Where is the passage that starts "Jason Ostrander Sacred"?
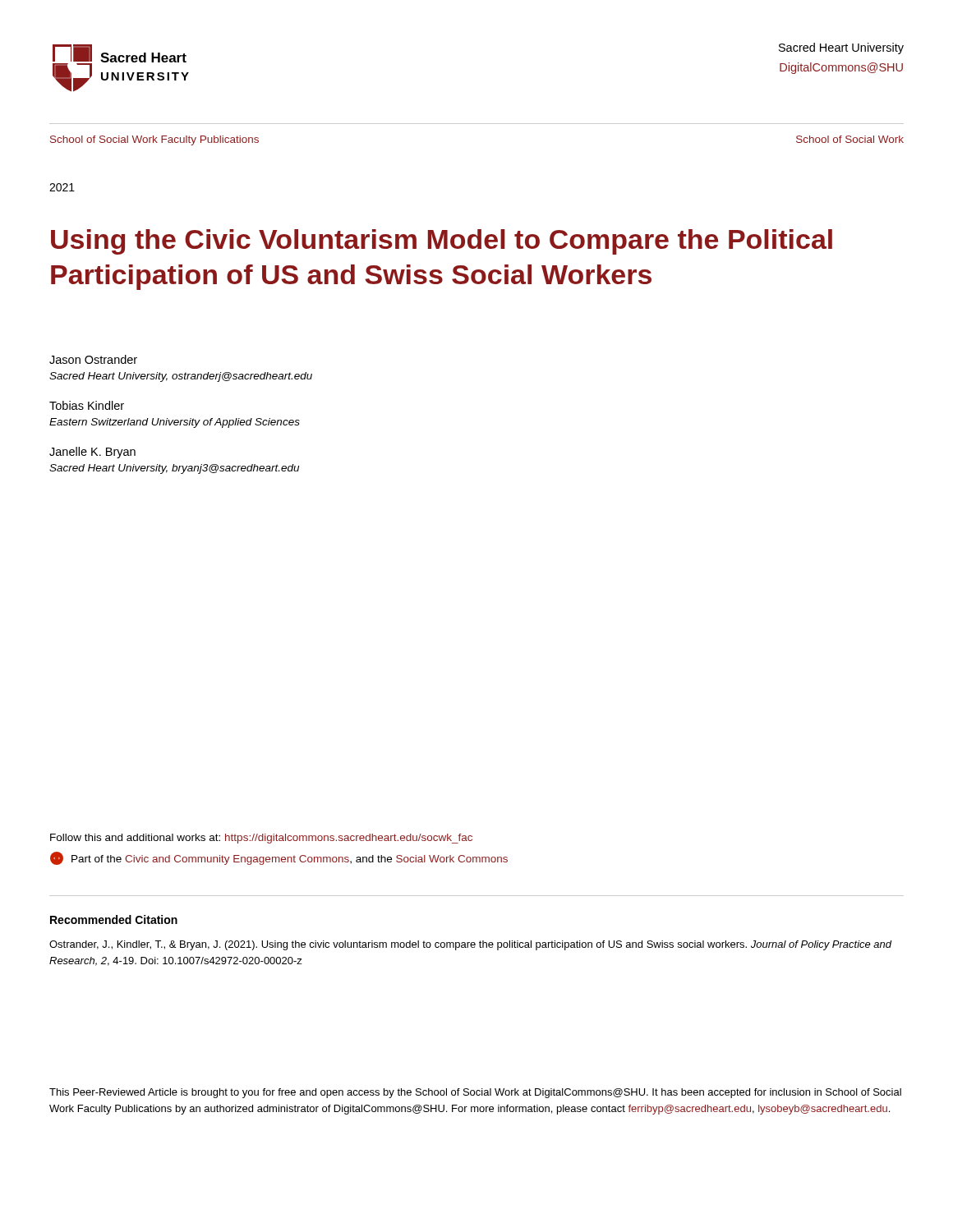 tap(181, 368)
